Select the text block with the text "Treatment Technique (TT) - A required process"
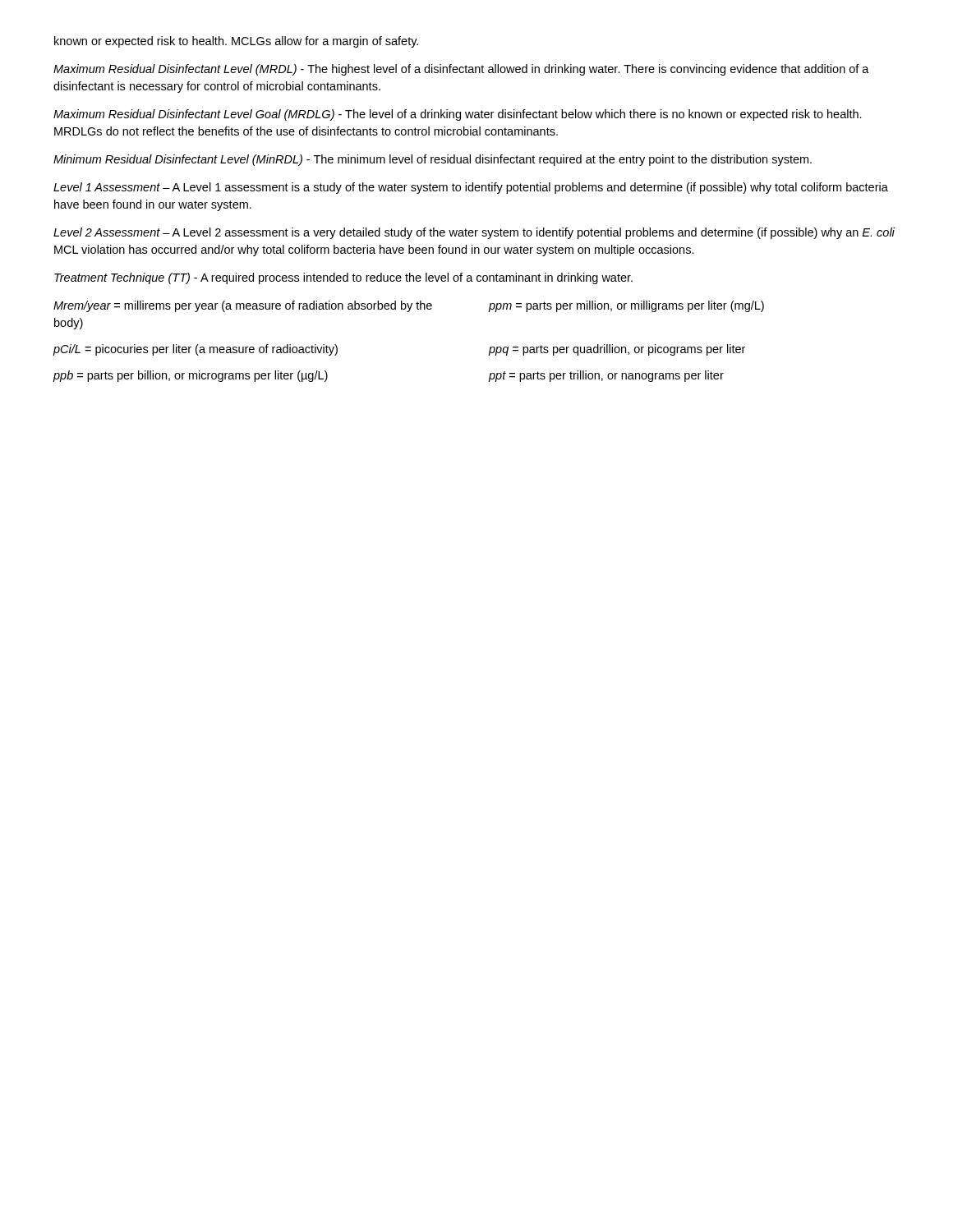Image resolution: width=953 pixels, height=1232 pixels. (343, 278)
